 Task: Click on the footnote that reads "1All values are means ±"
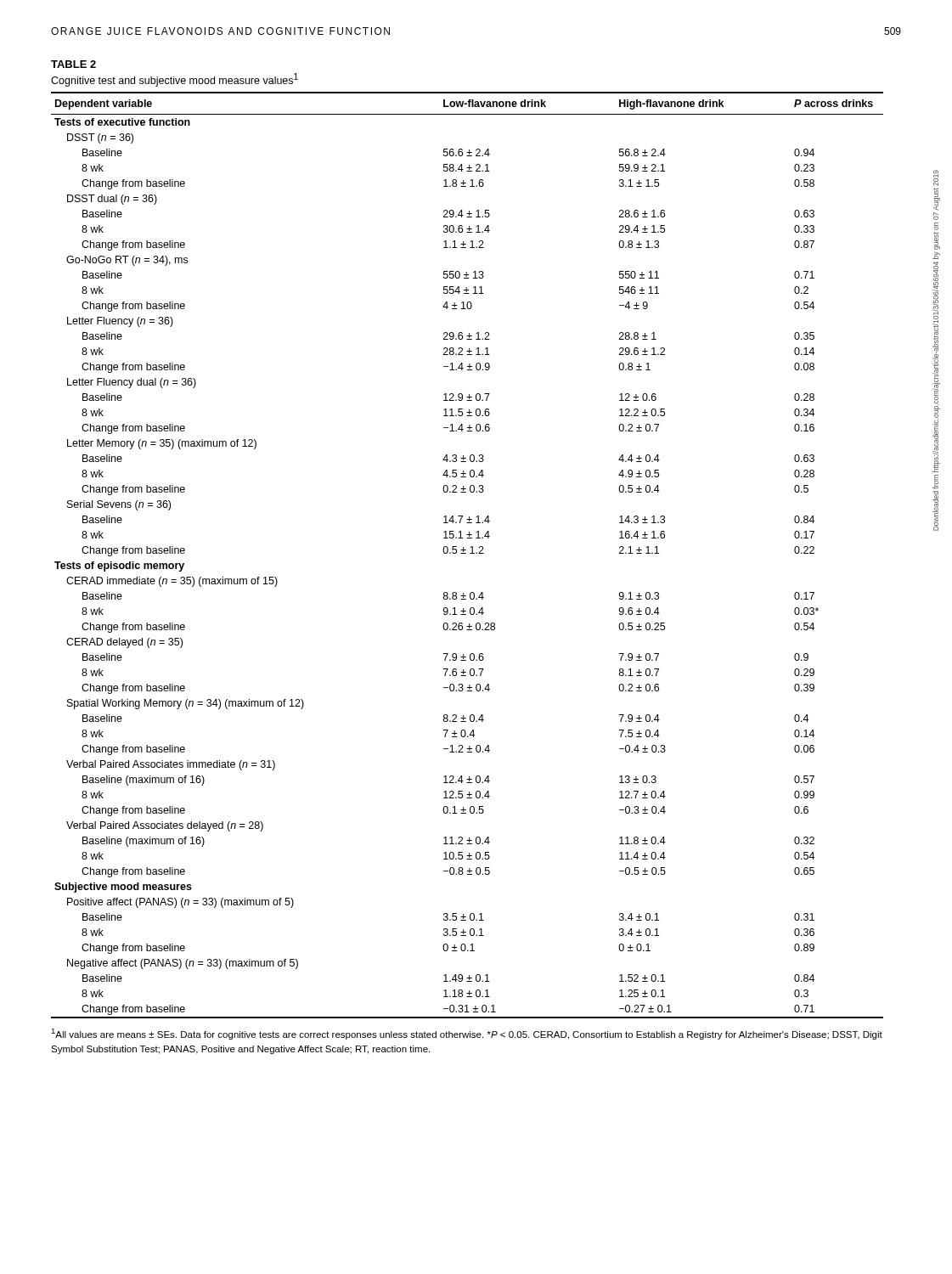(x=467, y=1040)
